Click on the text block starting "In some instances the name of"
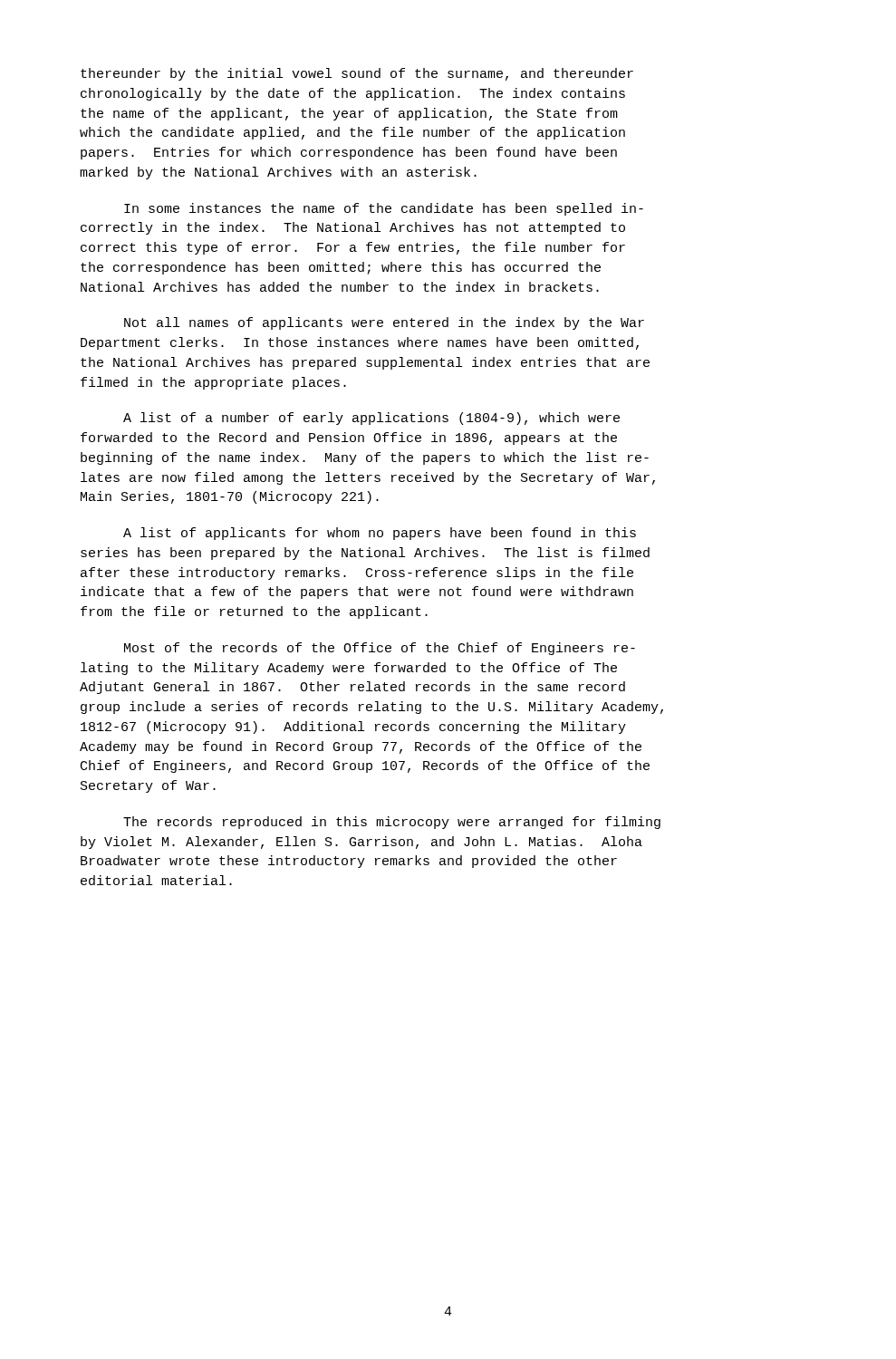 pos(362,249)
